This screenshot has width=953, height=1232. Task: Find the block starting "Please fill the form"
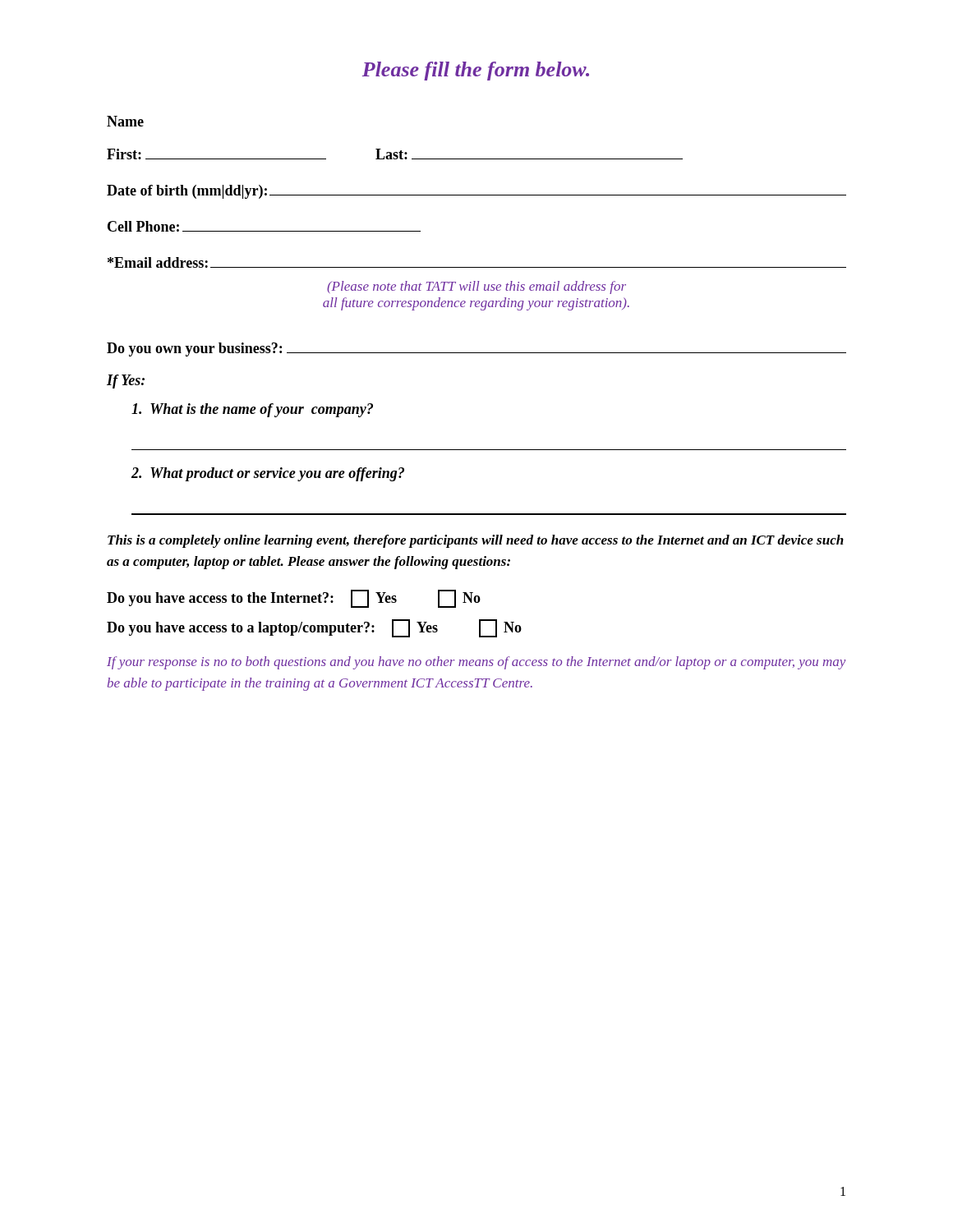[476, 69]
